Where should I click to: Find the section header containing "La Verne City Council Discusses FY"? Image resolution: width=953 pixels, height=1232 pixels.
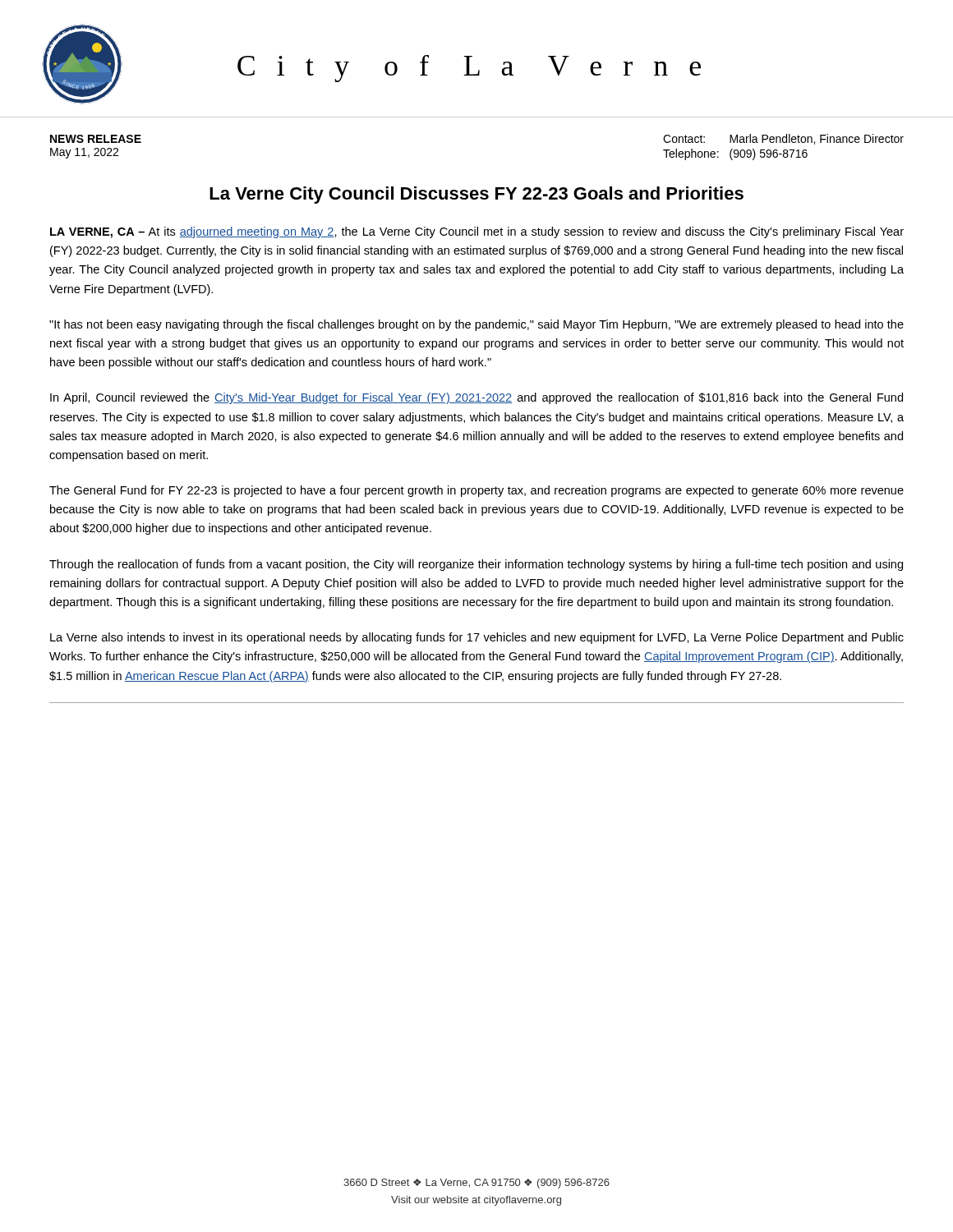[476, 193]
